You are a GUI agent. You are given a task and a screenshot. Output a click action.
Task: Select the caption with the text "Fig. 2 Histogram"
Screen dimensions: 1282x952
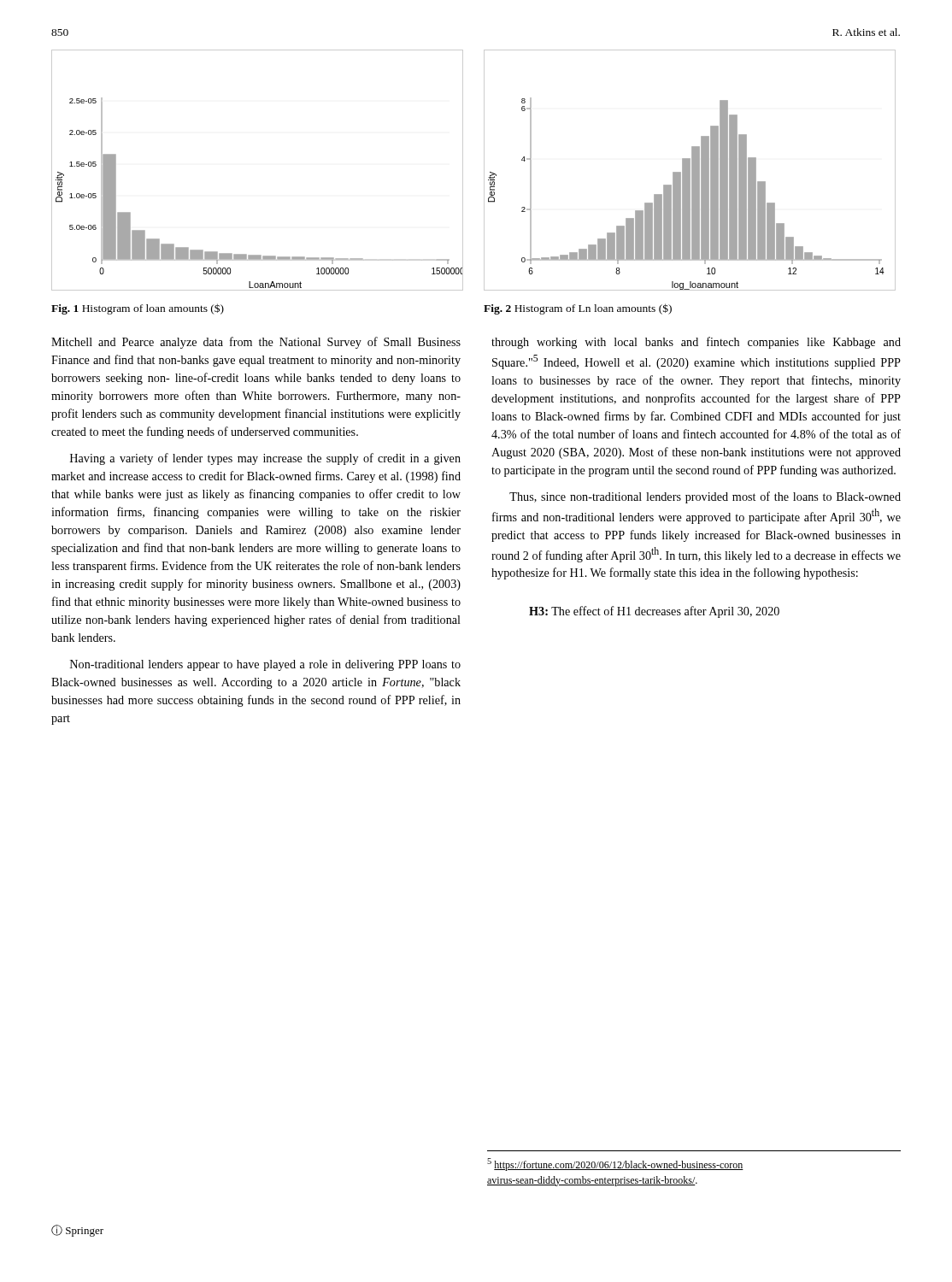click(x=578, y=308)
